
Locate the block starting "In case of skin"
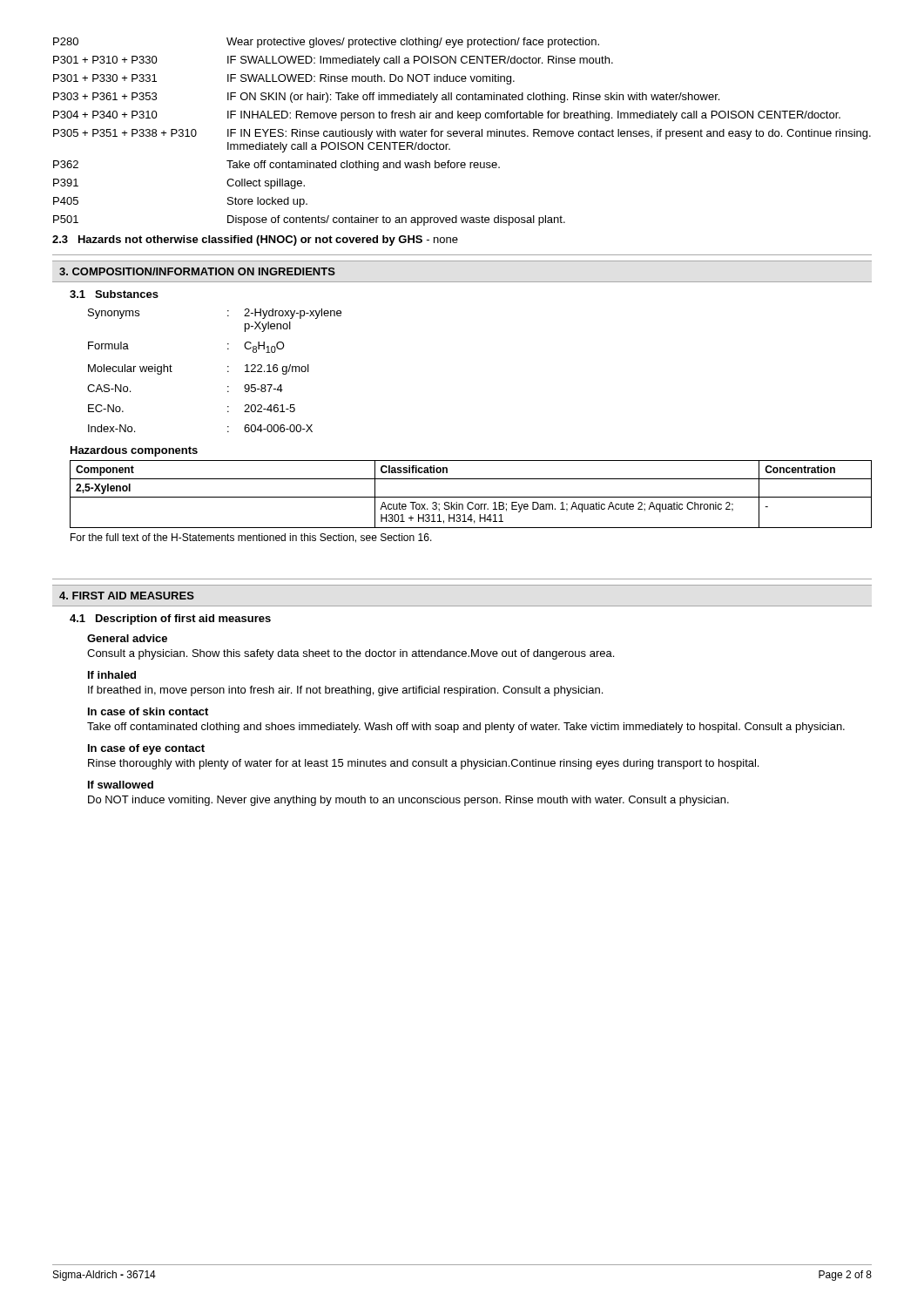[x=479, y=719]
